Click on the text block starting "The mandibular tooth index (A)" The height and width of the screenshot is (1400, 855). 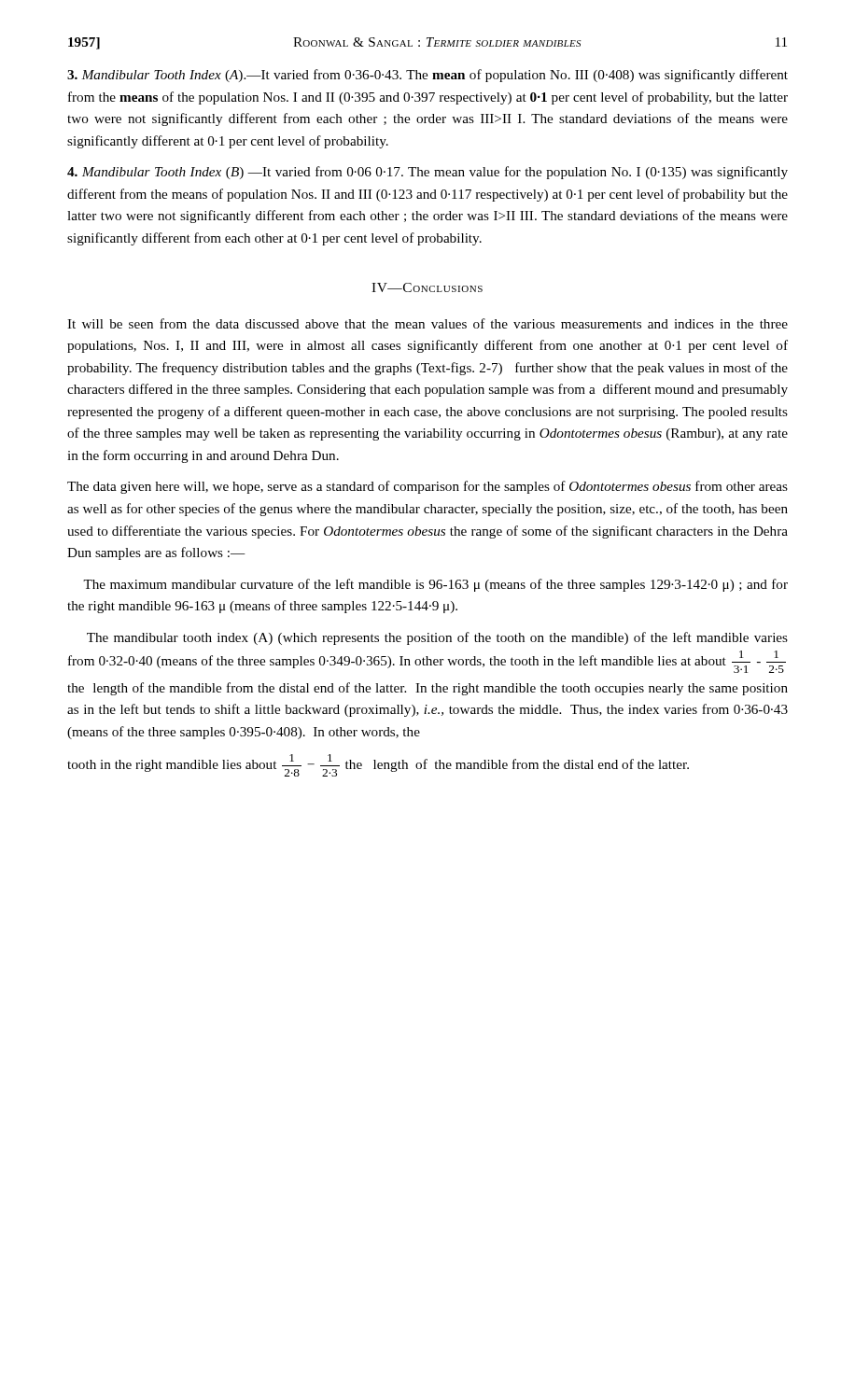click(428, 703)
